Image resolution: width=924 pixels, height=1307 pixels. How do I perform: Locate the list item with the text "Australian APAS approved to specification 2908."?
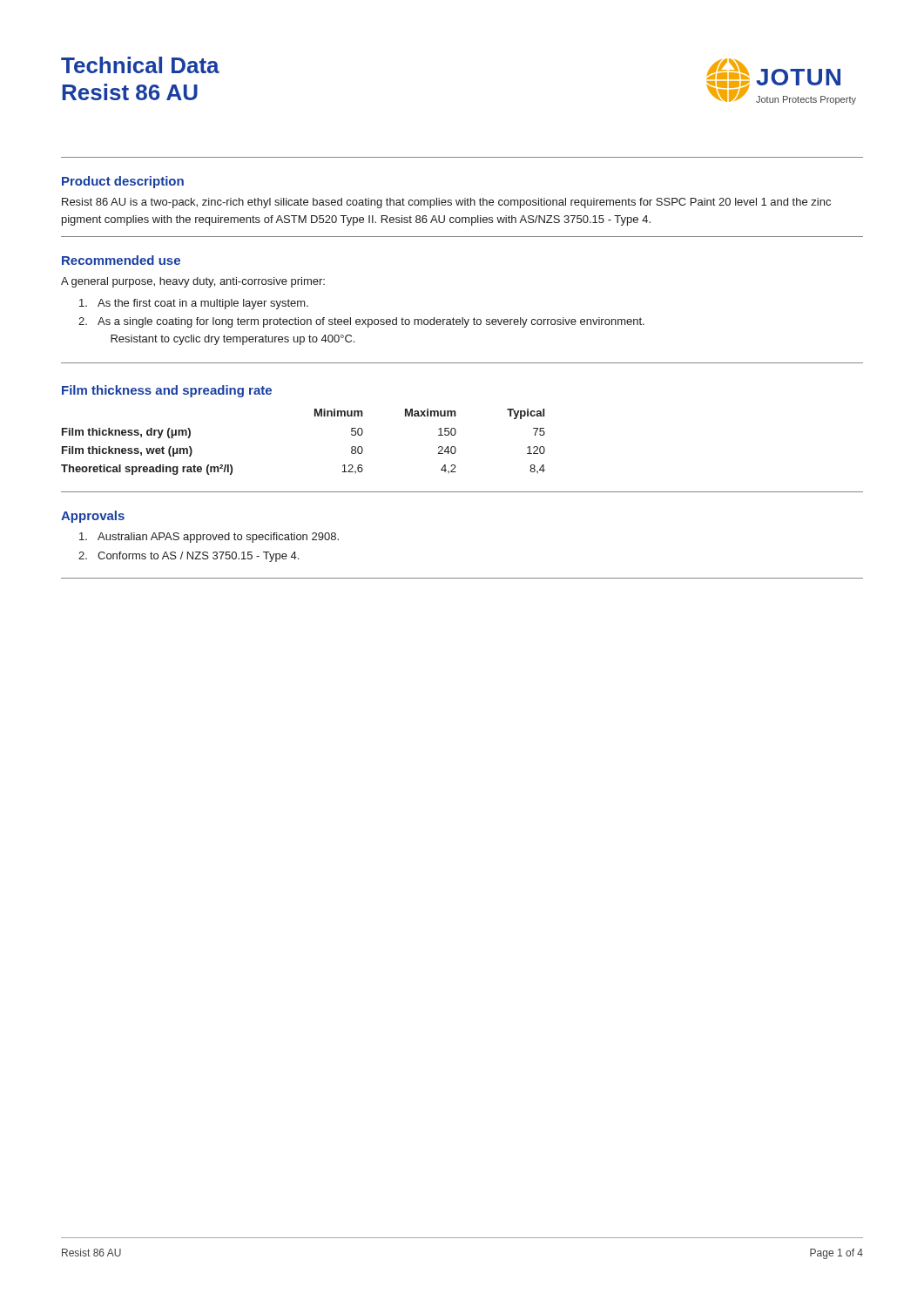[x=209, y=538]
